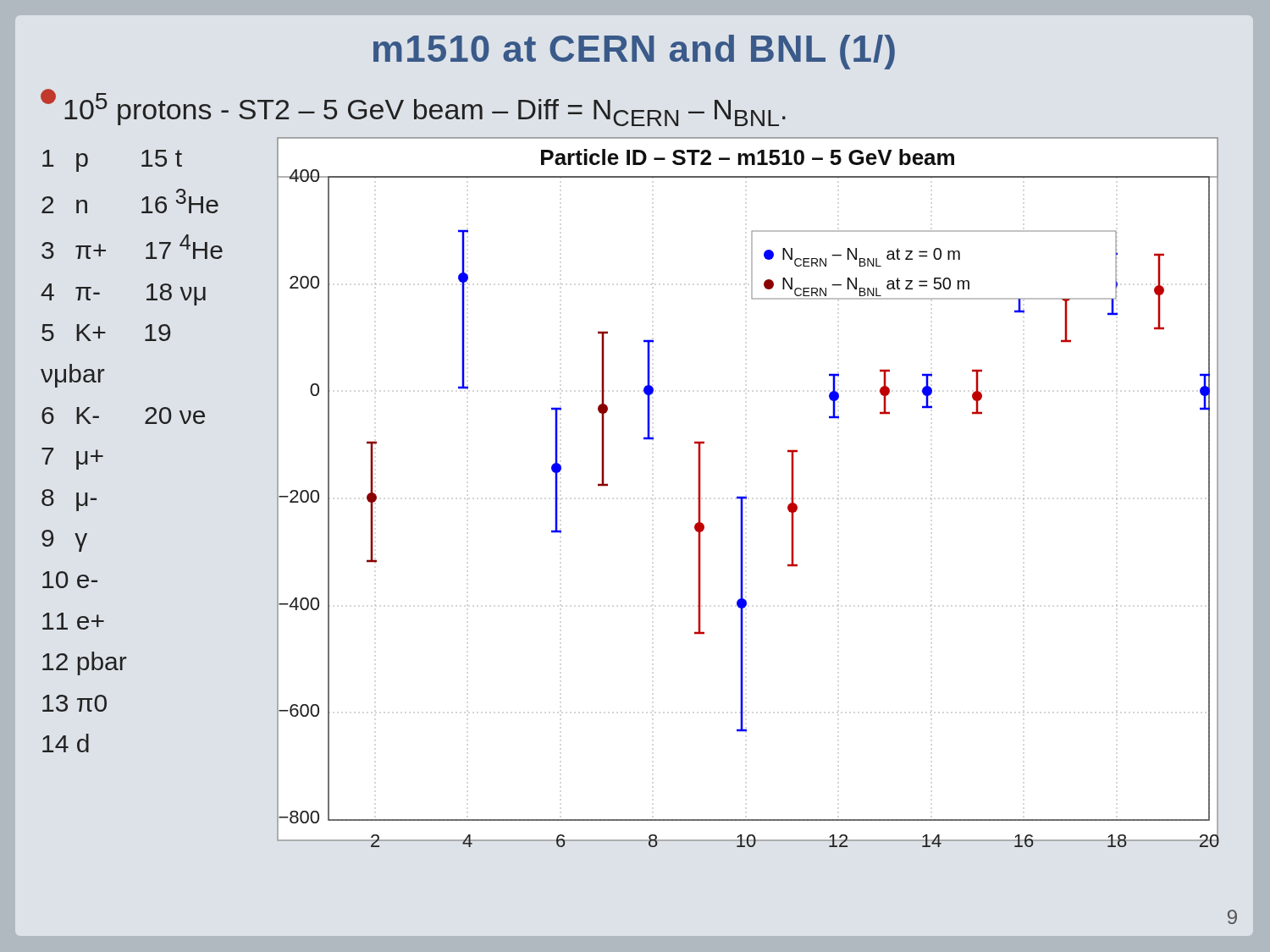Navigate to the text starting "2 n 16 3He"
The width and height of the screenshot is (1270, 952).
[130, 205]
